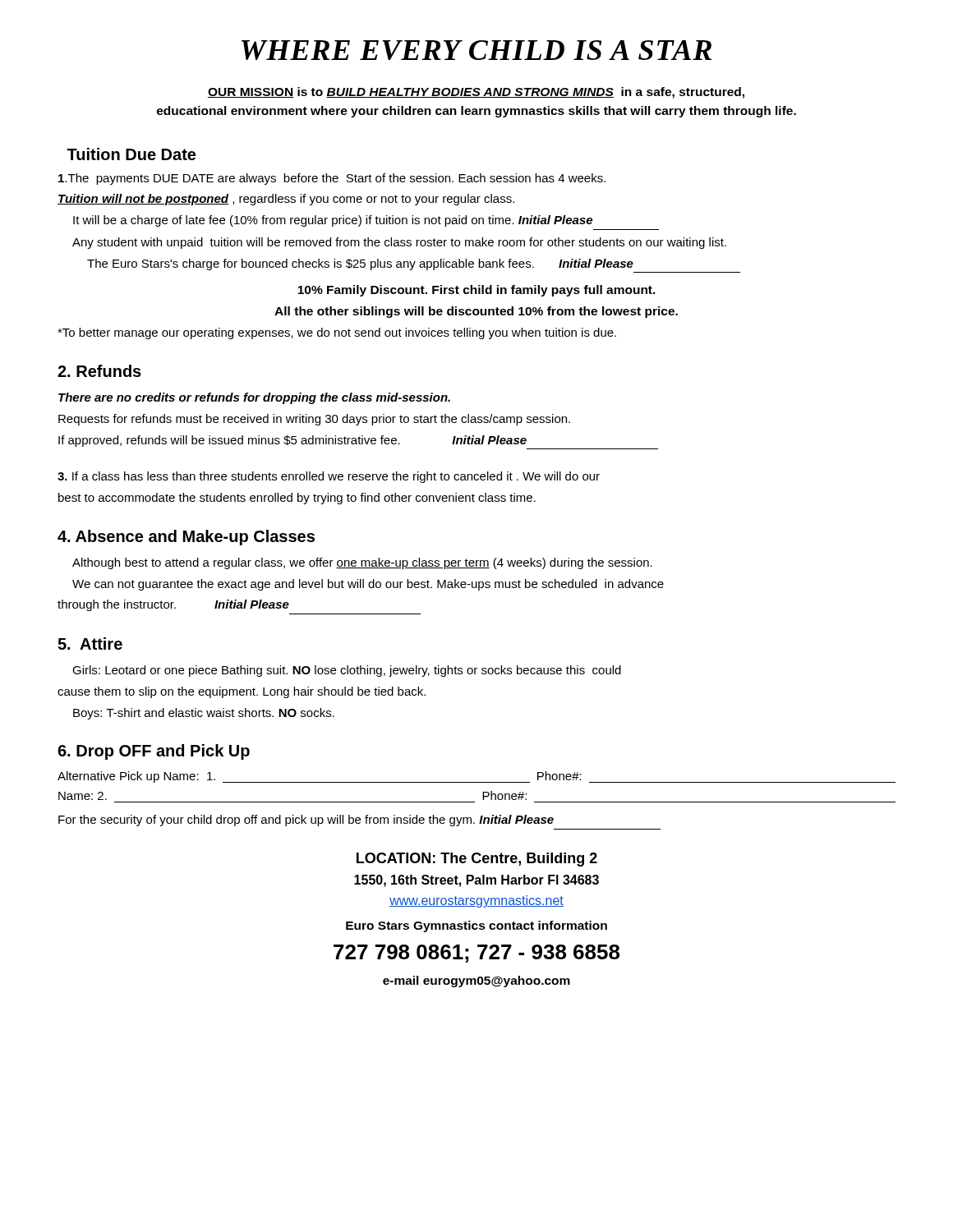Where is the passage that starts "Although best to attend a"?
This screenshot has width=953, height=1232.
pos(476,584)
